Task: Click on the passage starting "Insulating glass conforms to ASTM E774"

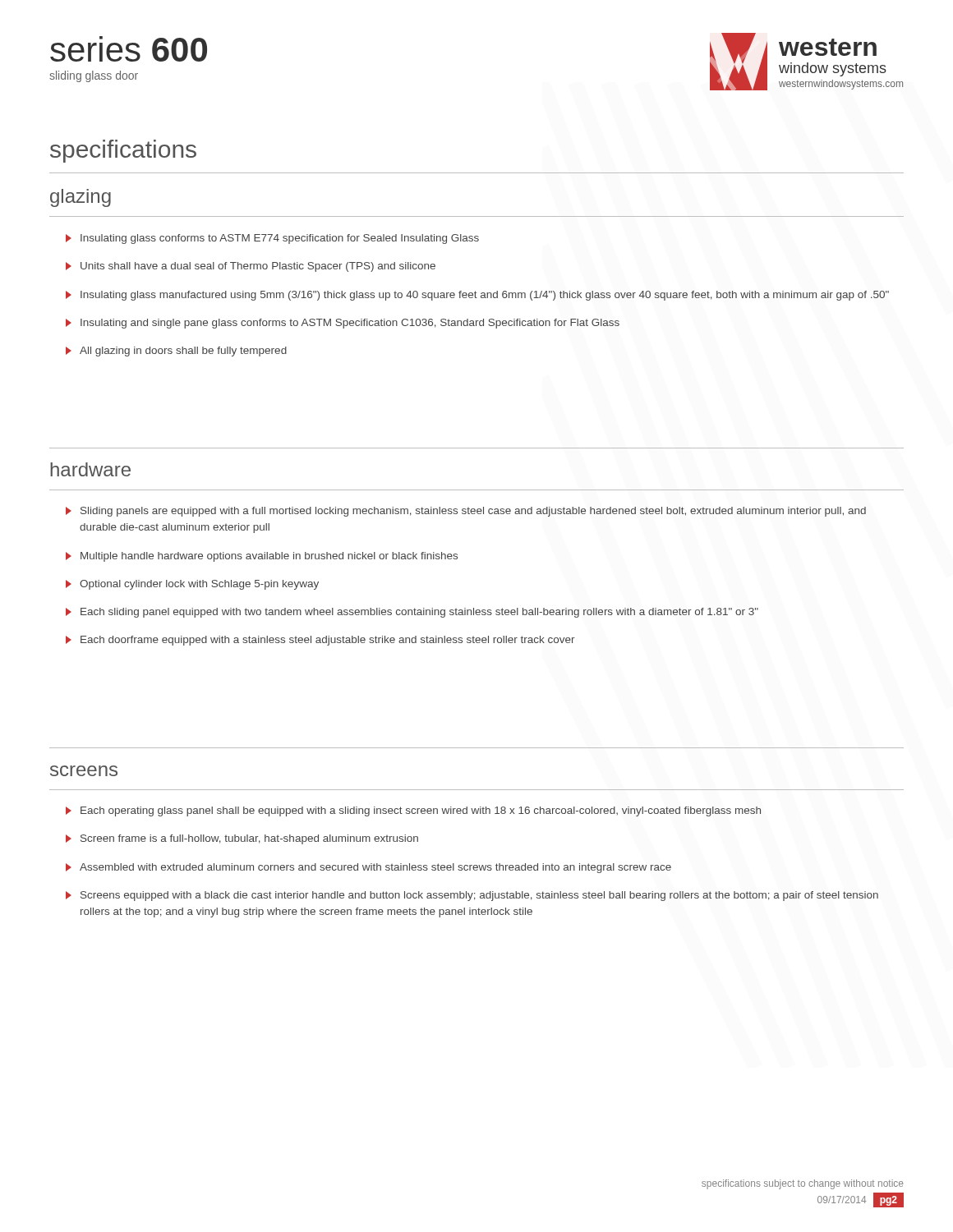Action: pos(272,238)
